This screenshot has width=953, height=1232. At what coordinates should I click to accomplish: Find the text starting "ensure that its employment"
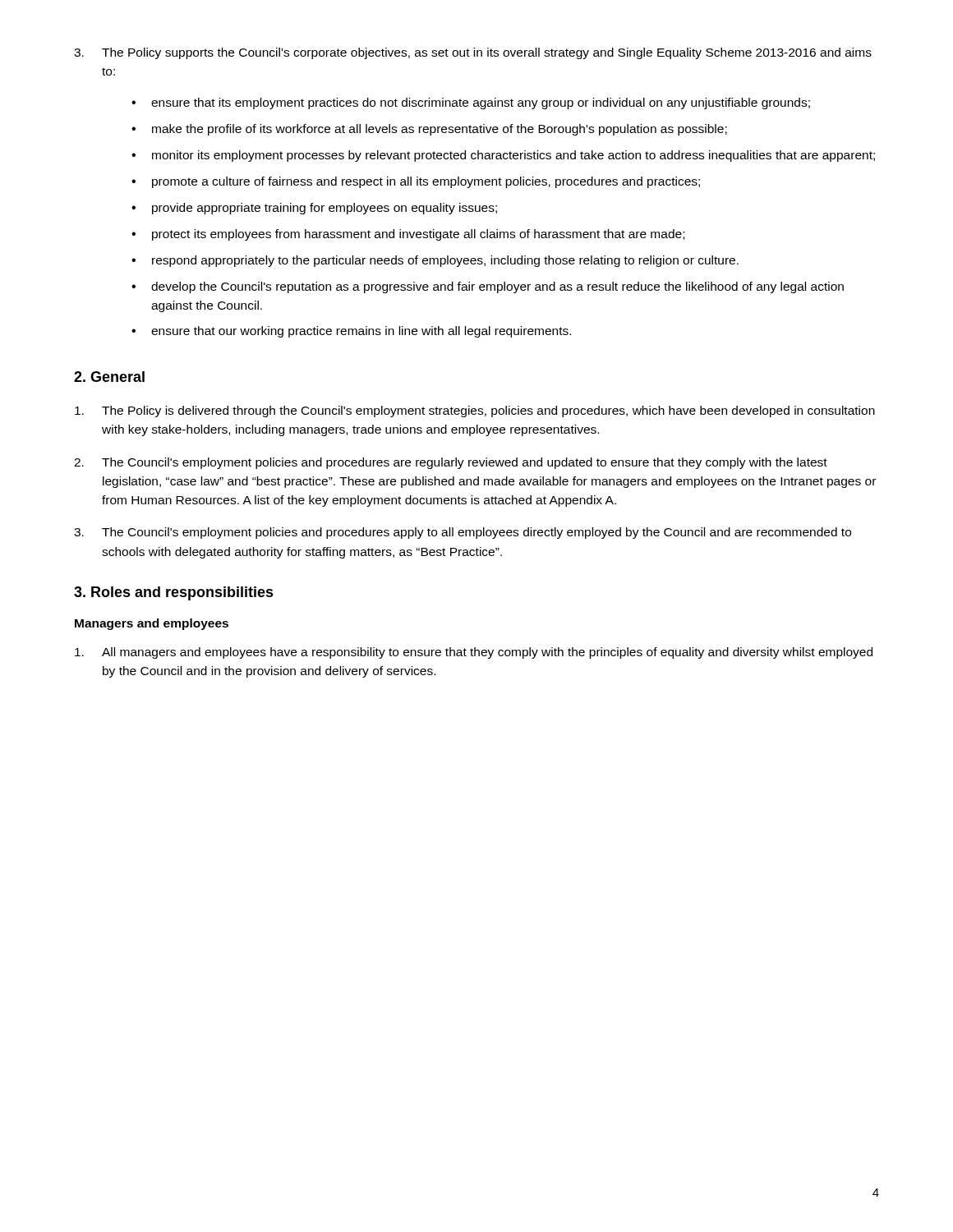[x=481, y=102]
